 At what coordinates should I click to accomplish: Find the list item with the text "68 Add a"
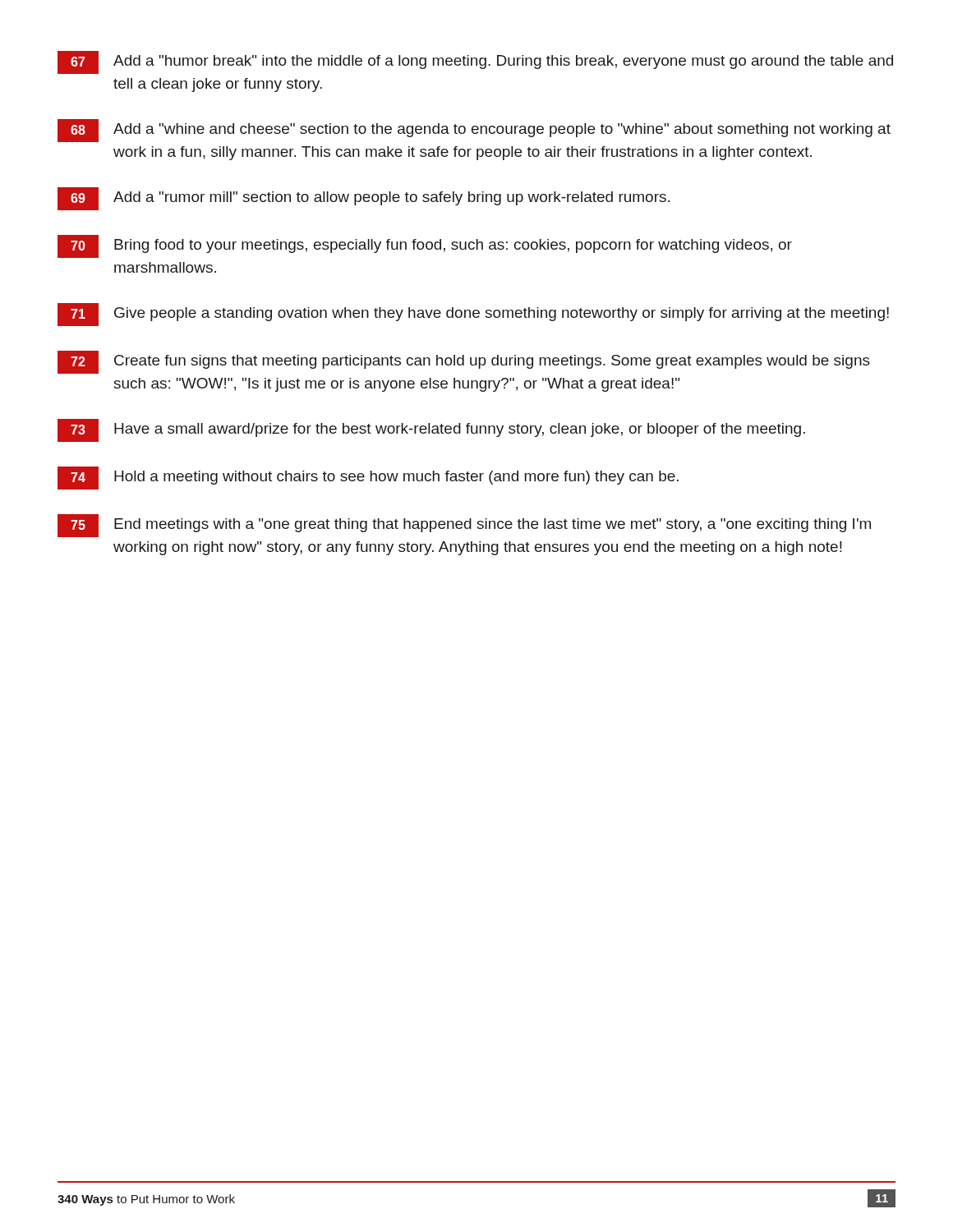point(476,140)
